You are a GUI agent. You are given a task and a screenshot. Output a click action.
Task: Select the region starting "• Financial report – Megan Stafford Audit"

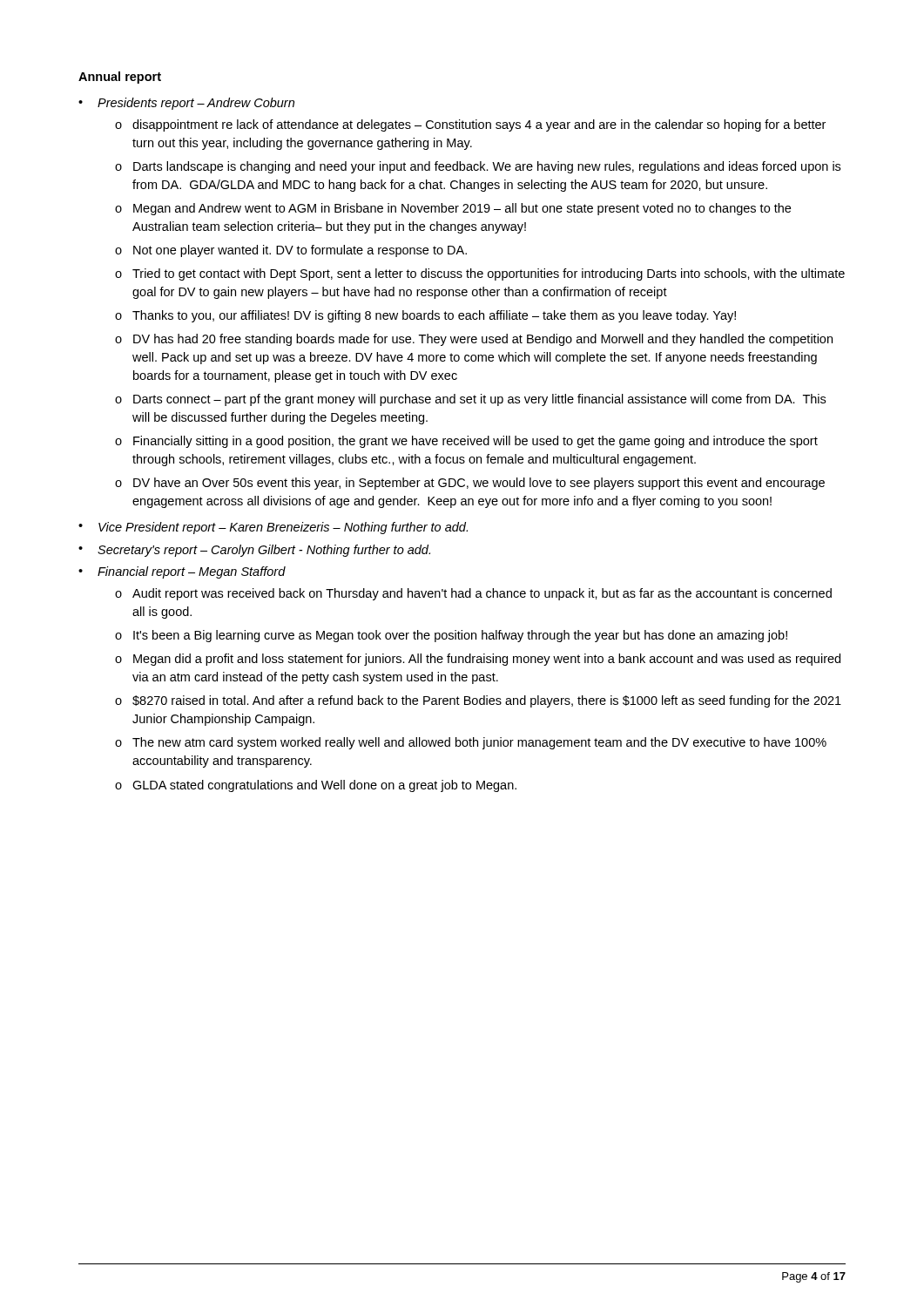pos(462,681)
